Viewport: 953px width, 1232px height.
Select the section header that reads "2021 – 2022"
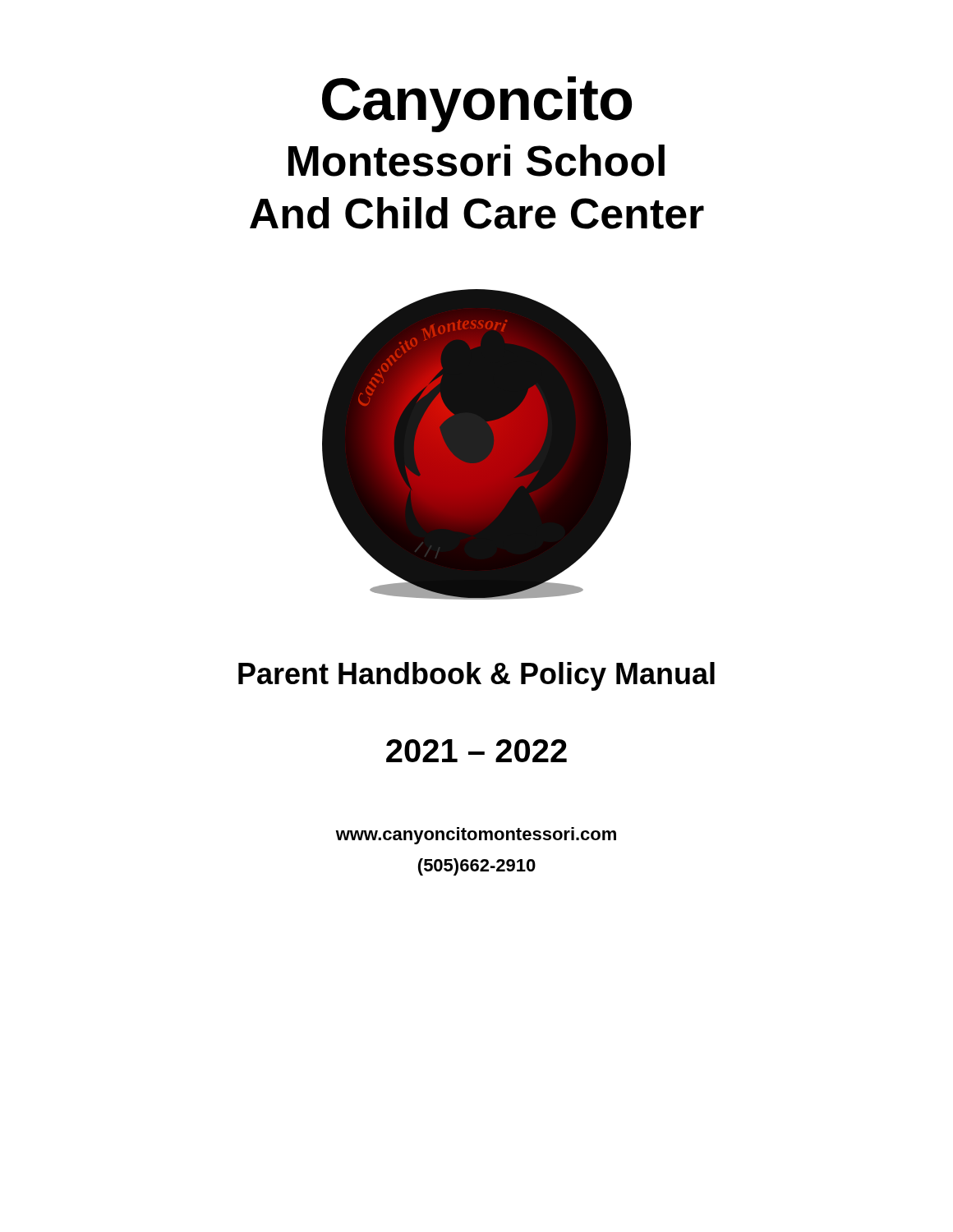476,751
